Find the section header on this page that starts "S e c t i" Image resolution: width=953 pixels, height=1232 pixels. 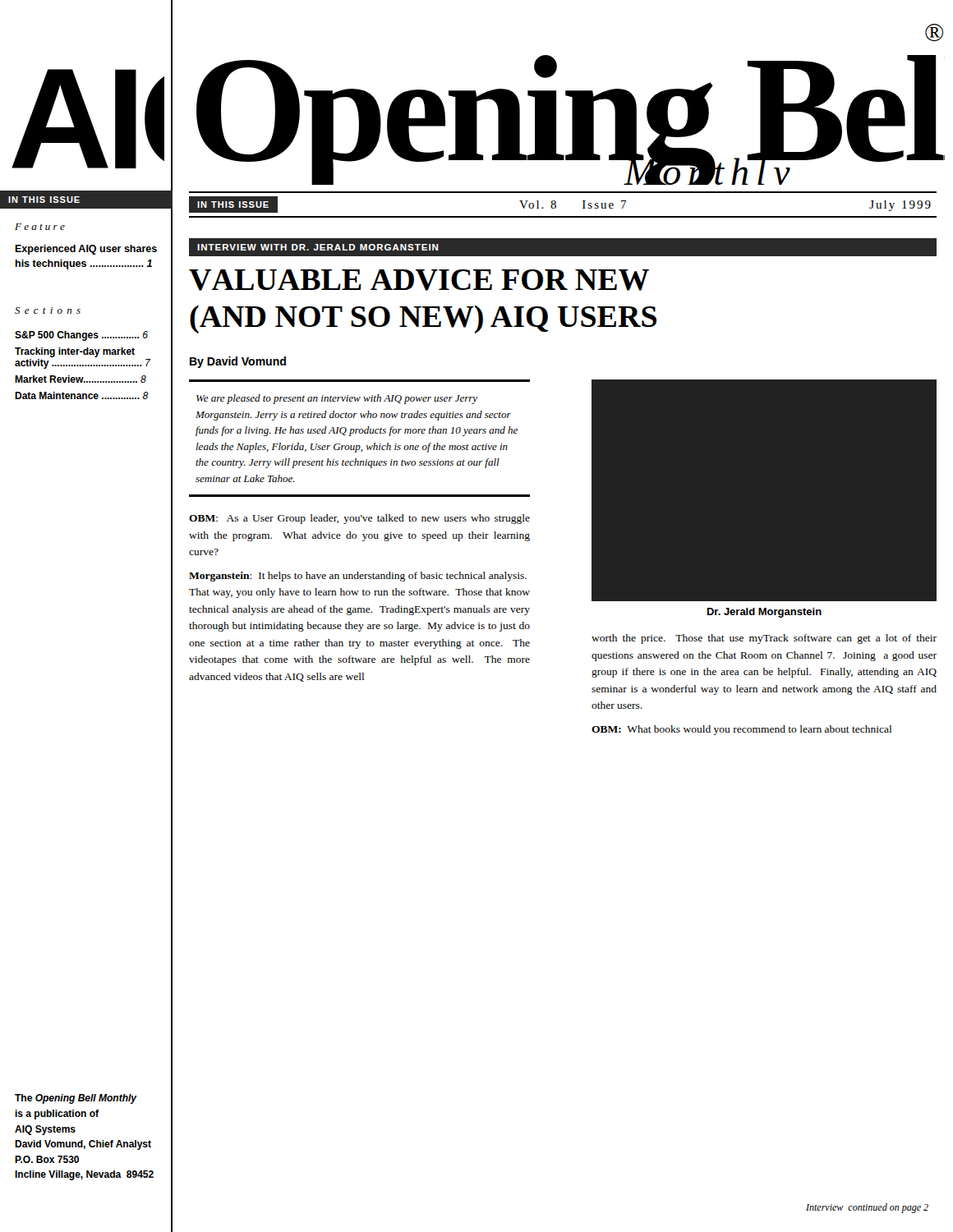(48, 310)
